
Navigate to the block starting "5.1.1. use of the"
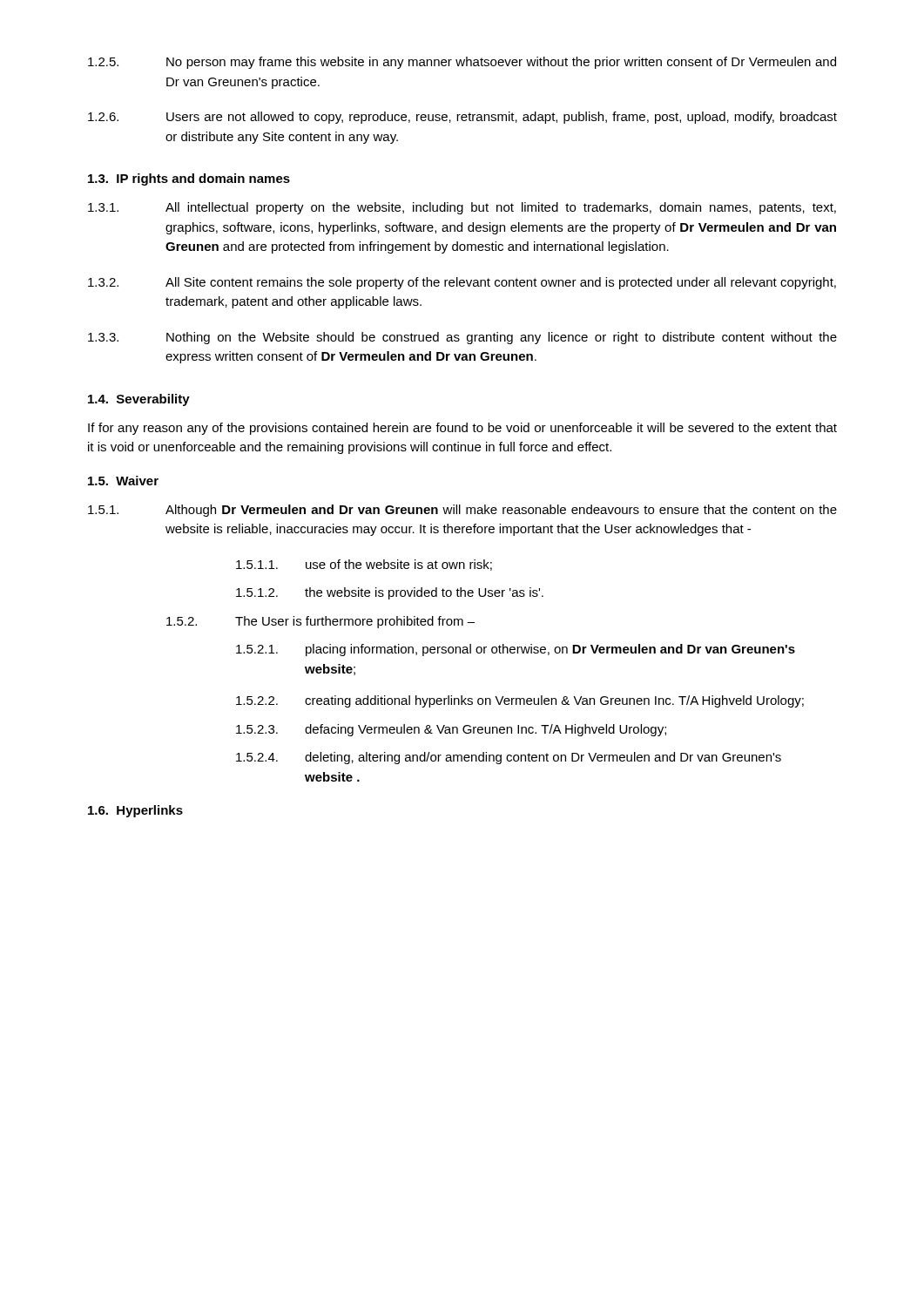click(364, 565)
